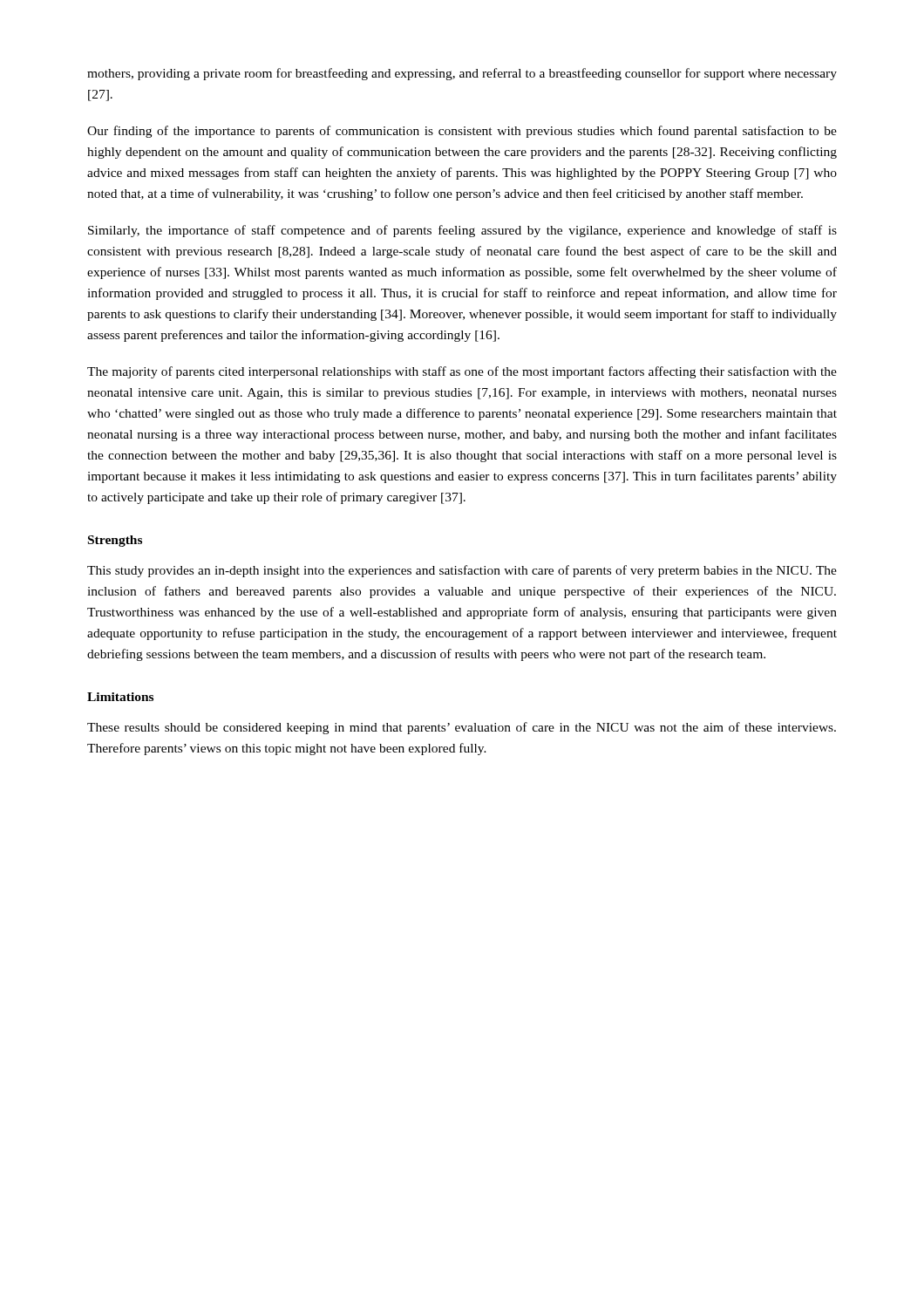The height and width of the screenshot is (1308, 924).
Task: Find the text block that says "The majority of parents cited interpersonal"
Action: (462, 434)
